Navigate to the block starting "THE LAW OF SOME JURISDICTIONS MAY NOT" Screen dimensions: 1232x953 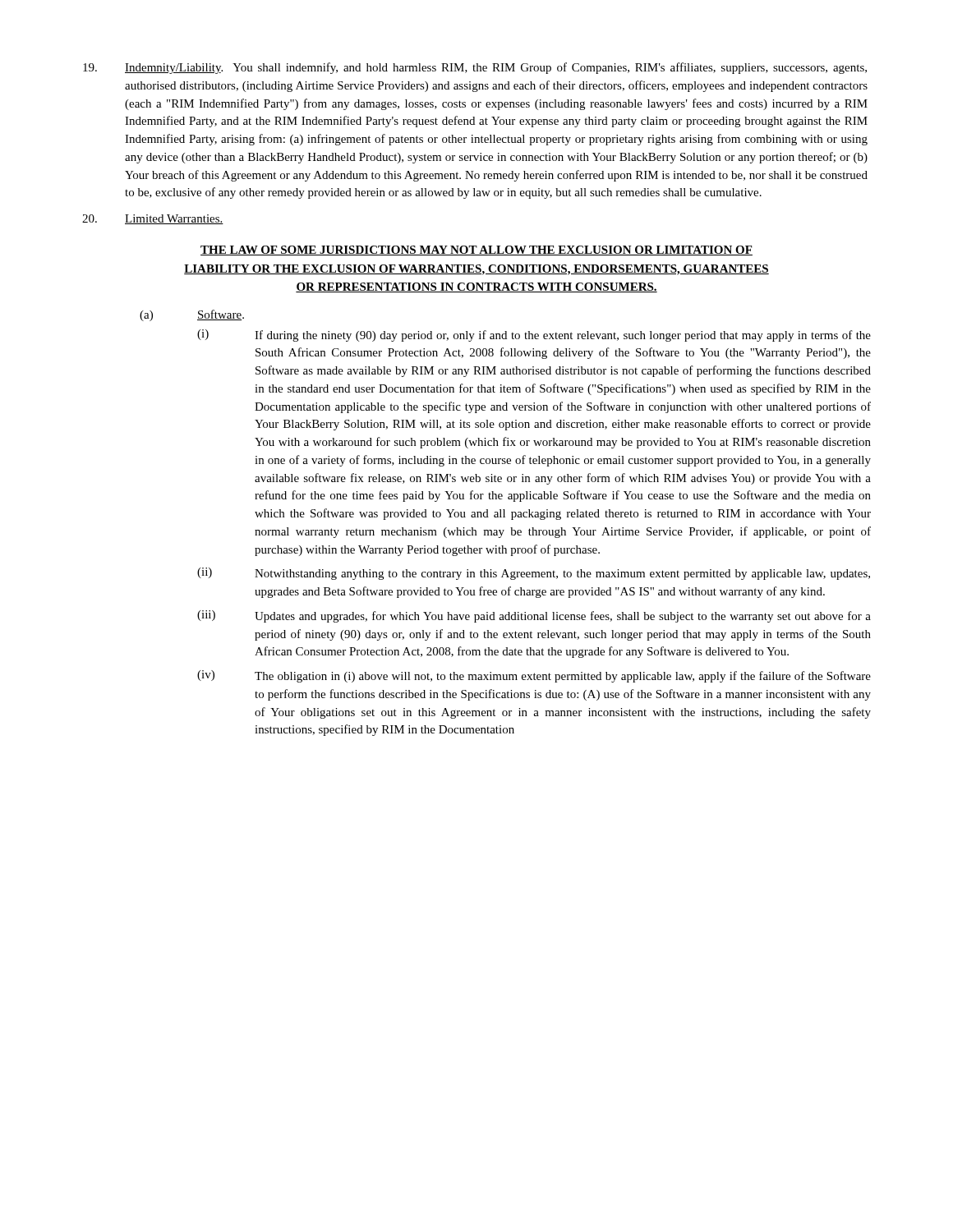click(x=476, y=268)
